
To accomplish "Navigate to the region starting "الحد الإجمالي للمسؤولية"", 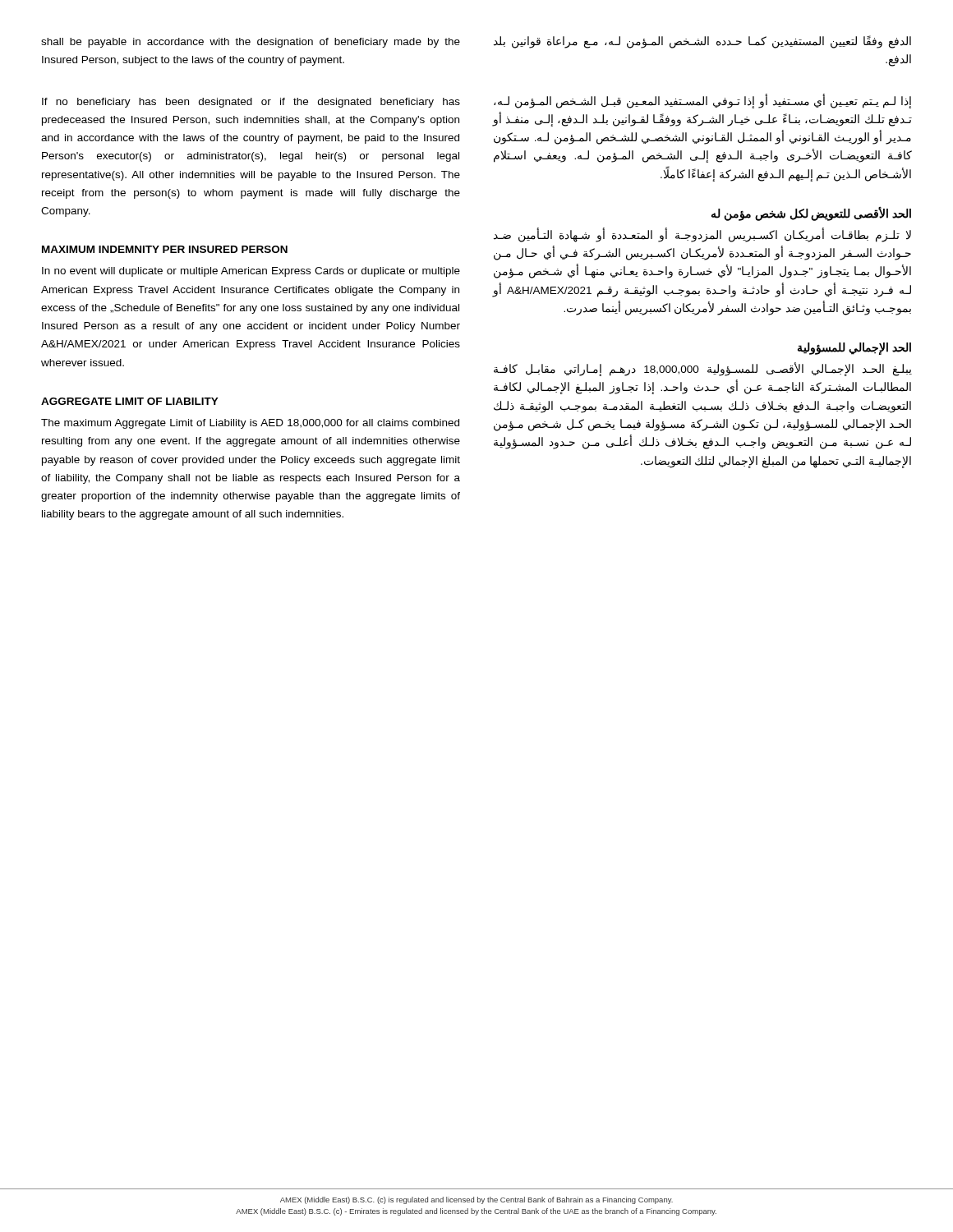I will point(855,348).
